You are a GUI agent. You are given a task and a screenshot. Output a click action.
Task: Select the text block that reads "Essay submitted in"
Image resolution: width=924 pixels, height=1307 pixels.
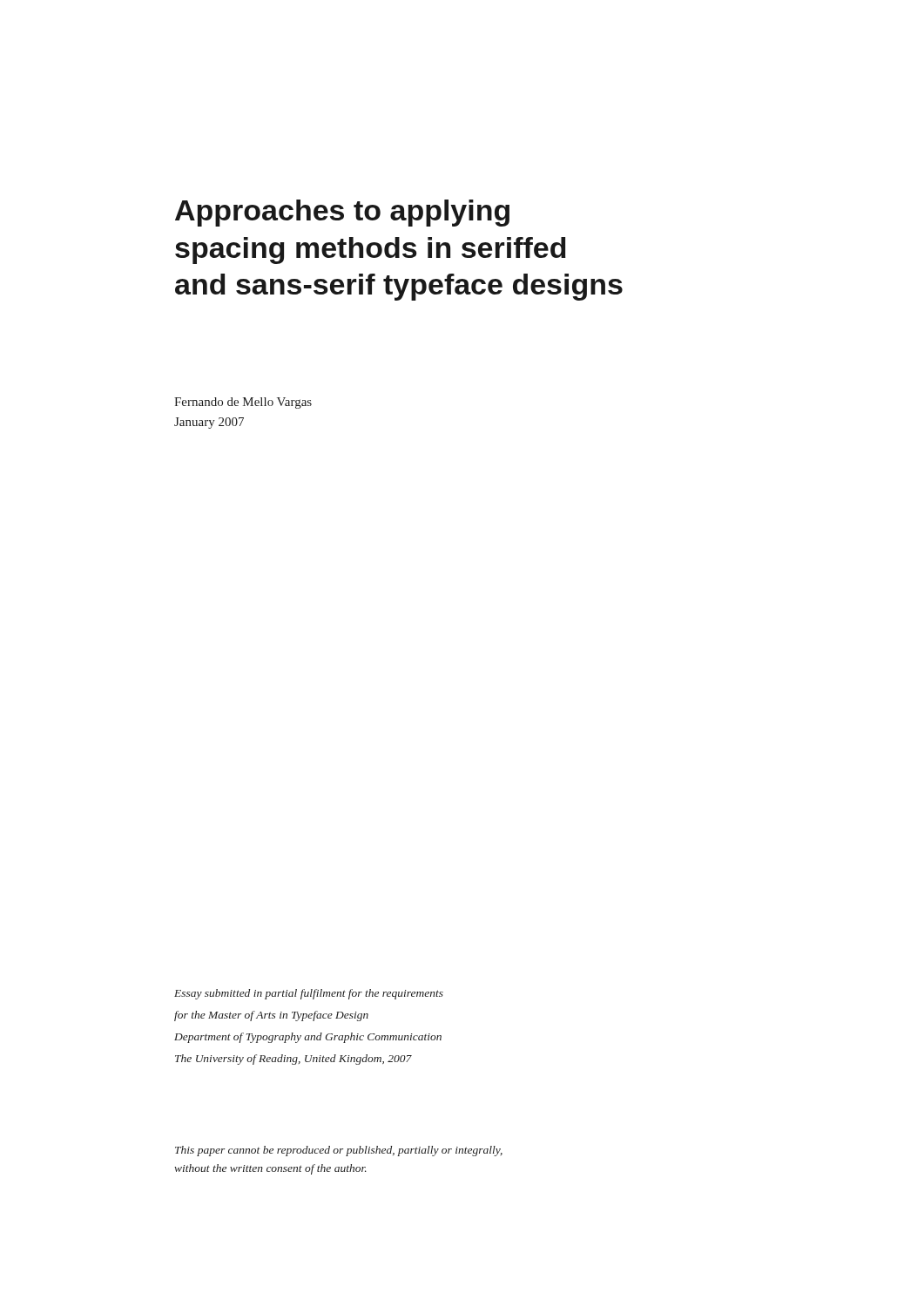point(392,1026)
